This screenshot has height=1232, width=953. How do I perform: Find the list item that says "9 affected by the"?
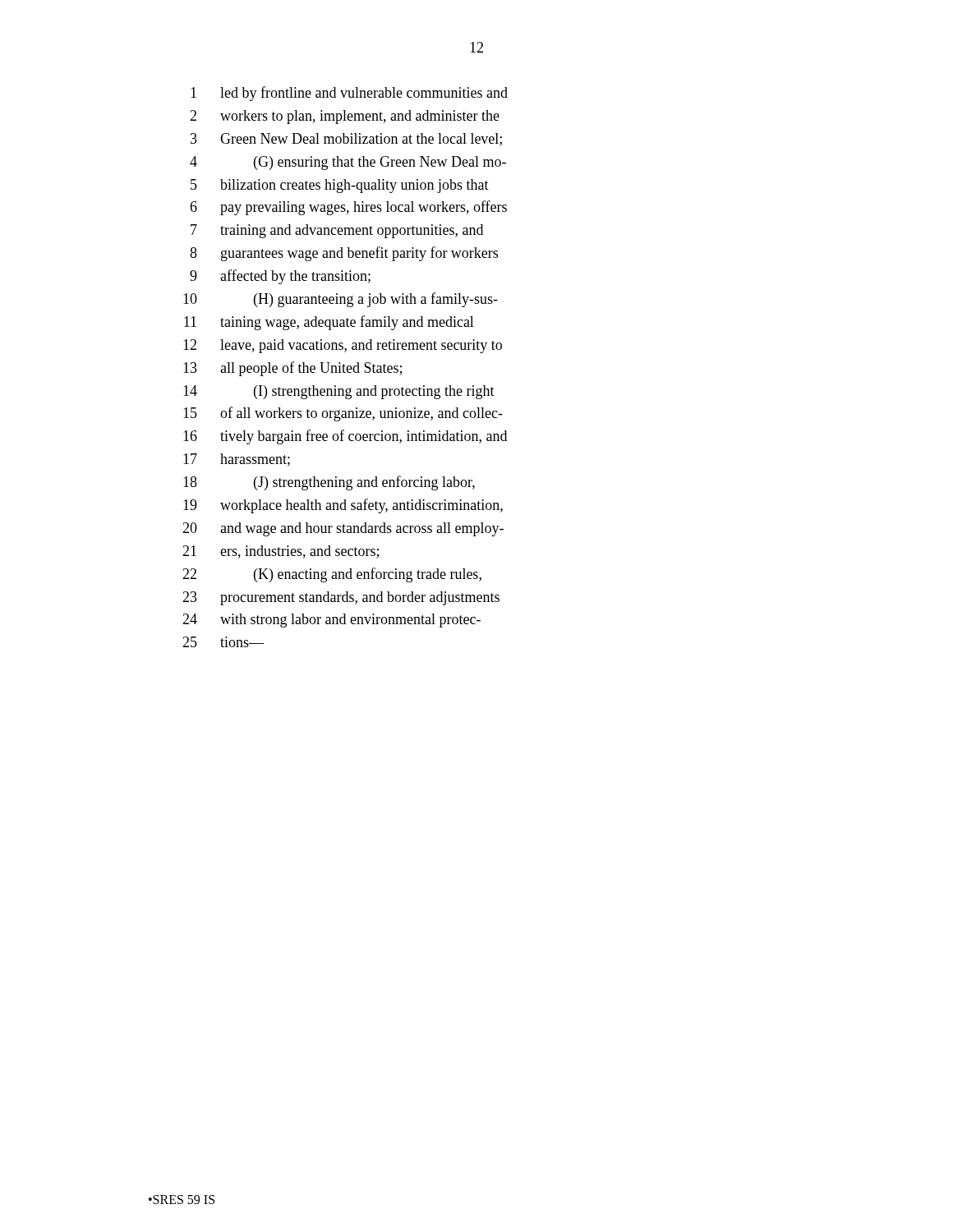280,277
